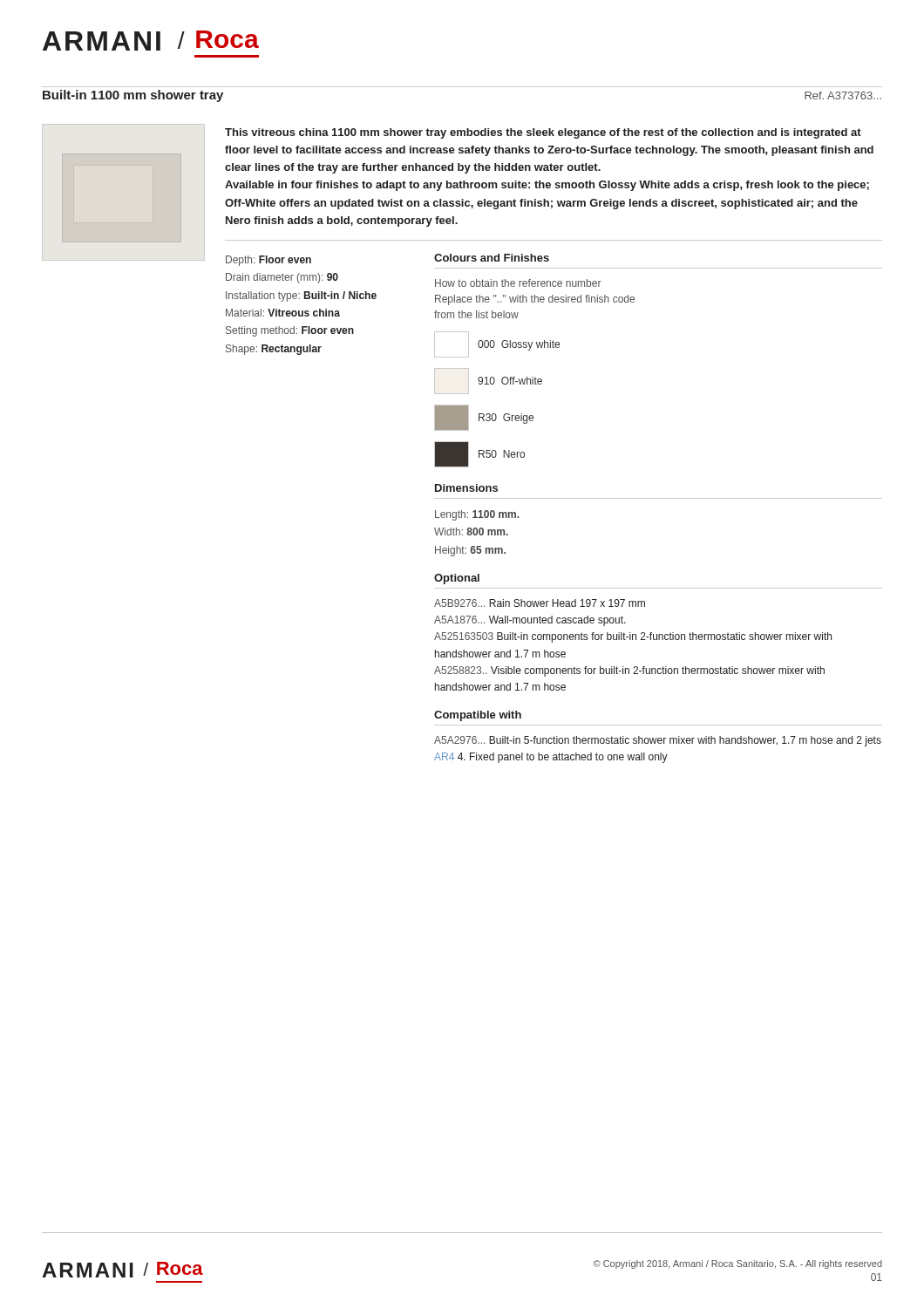Screen dimensions: 1308x924
Task: Select the text starting "Ref. A373763..."
Action: (843, 95)
